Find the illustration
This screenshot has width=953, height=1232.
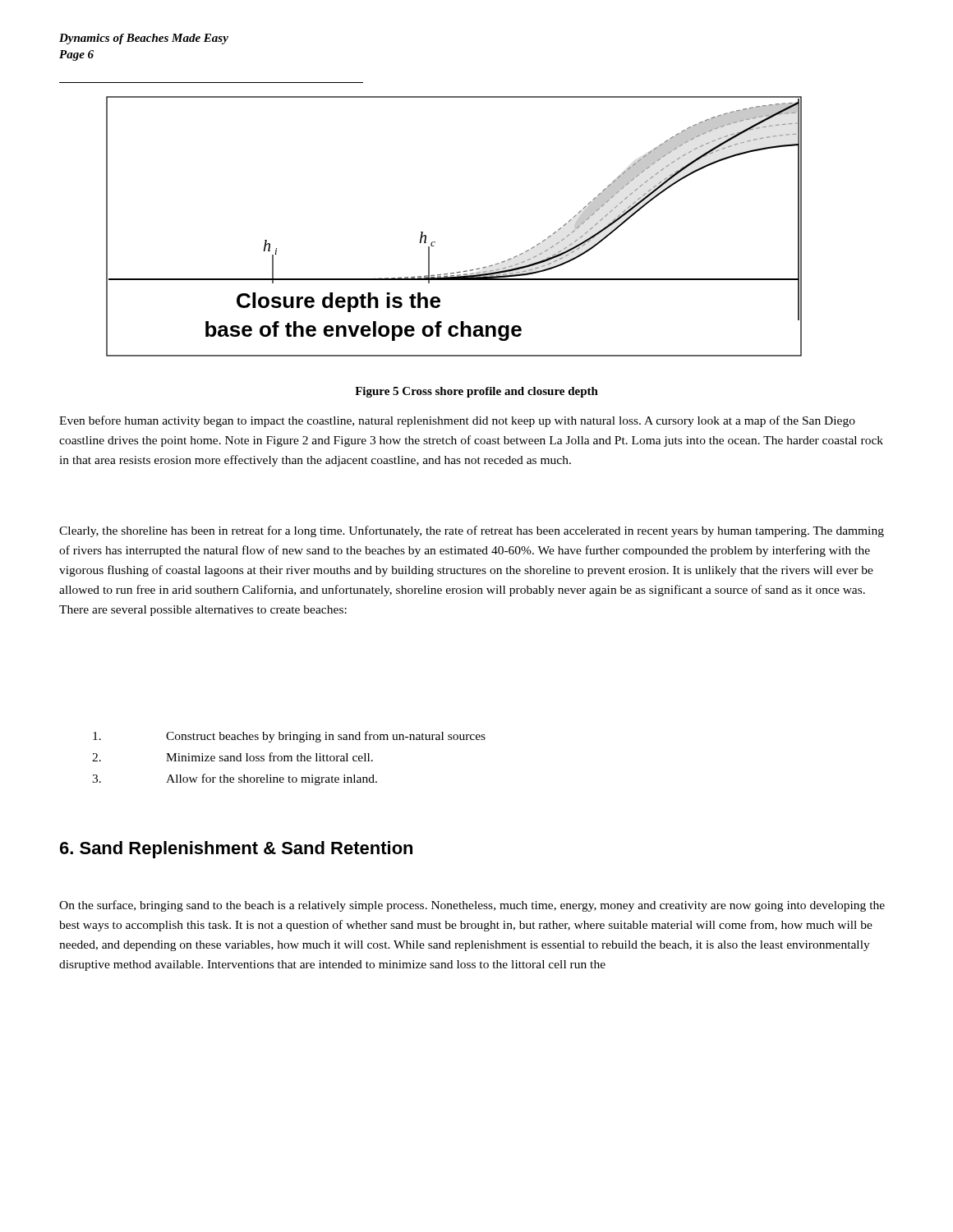tap(476, 230)
